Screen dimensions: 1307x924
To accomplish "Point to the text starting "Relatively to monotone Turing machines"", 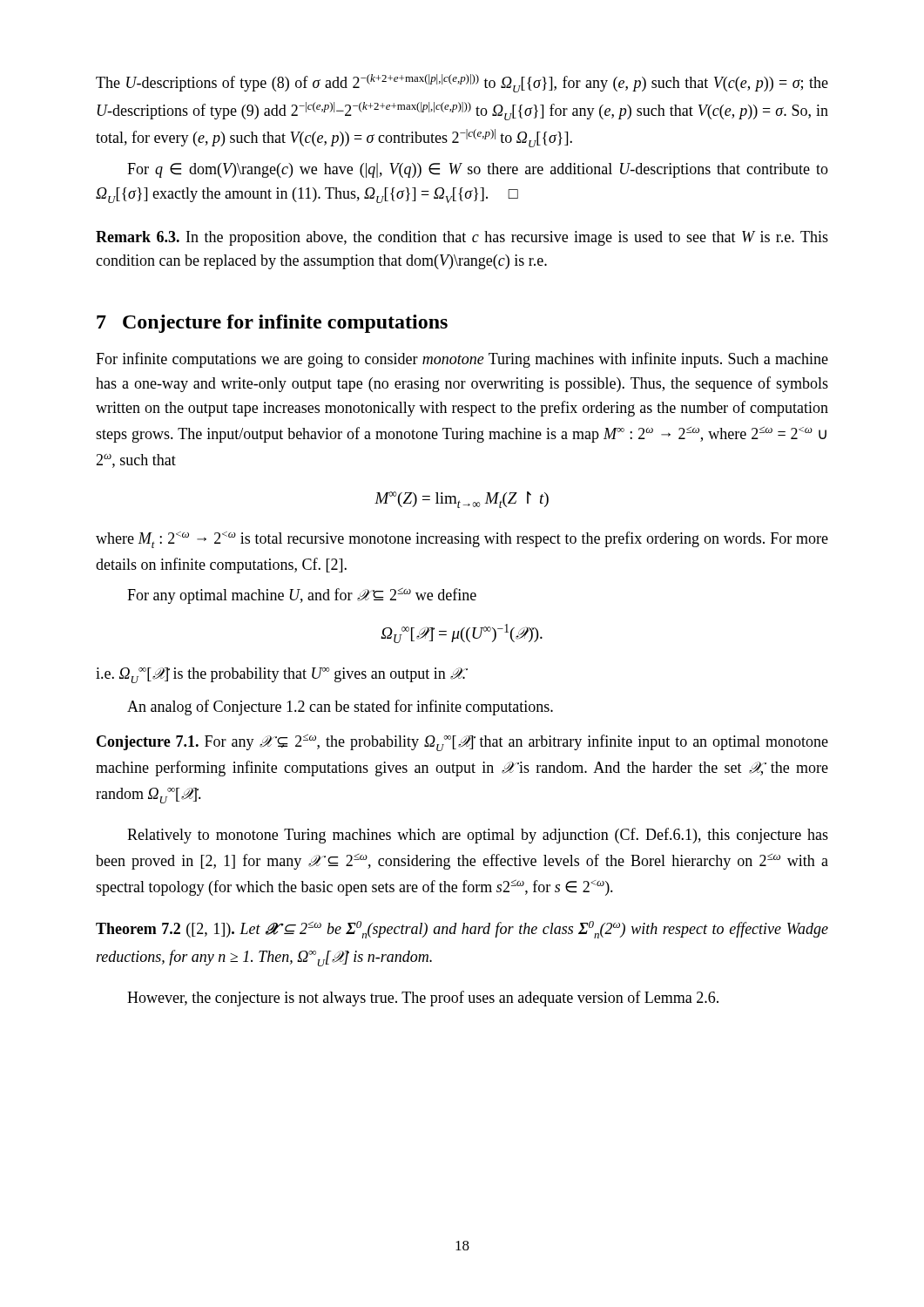I will [x=462, y=862].
